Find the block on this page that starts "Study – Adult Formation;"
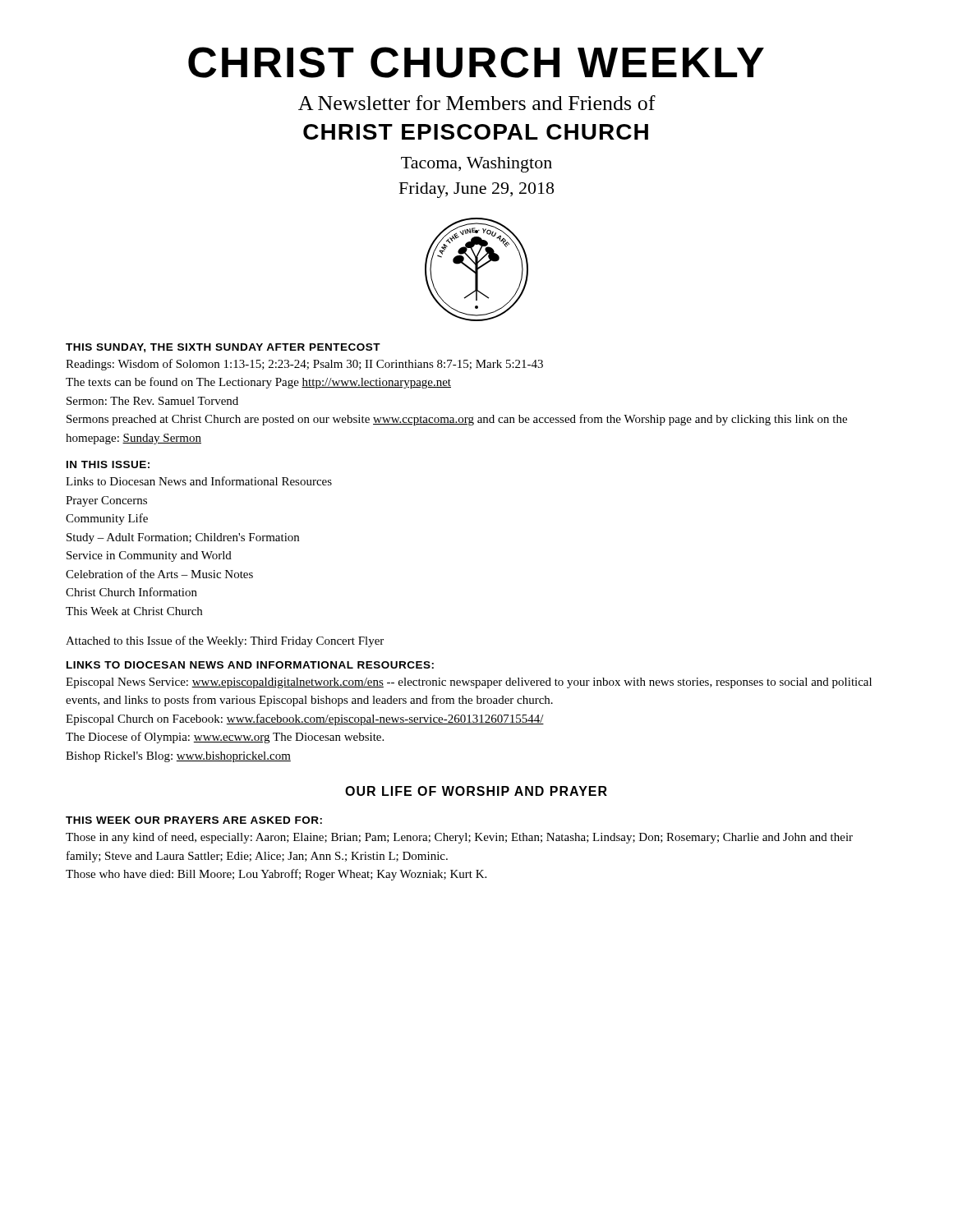Viewport: 953px width, 1232px height. point(183,537)
